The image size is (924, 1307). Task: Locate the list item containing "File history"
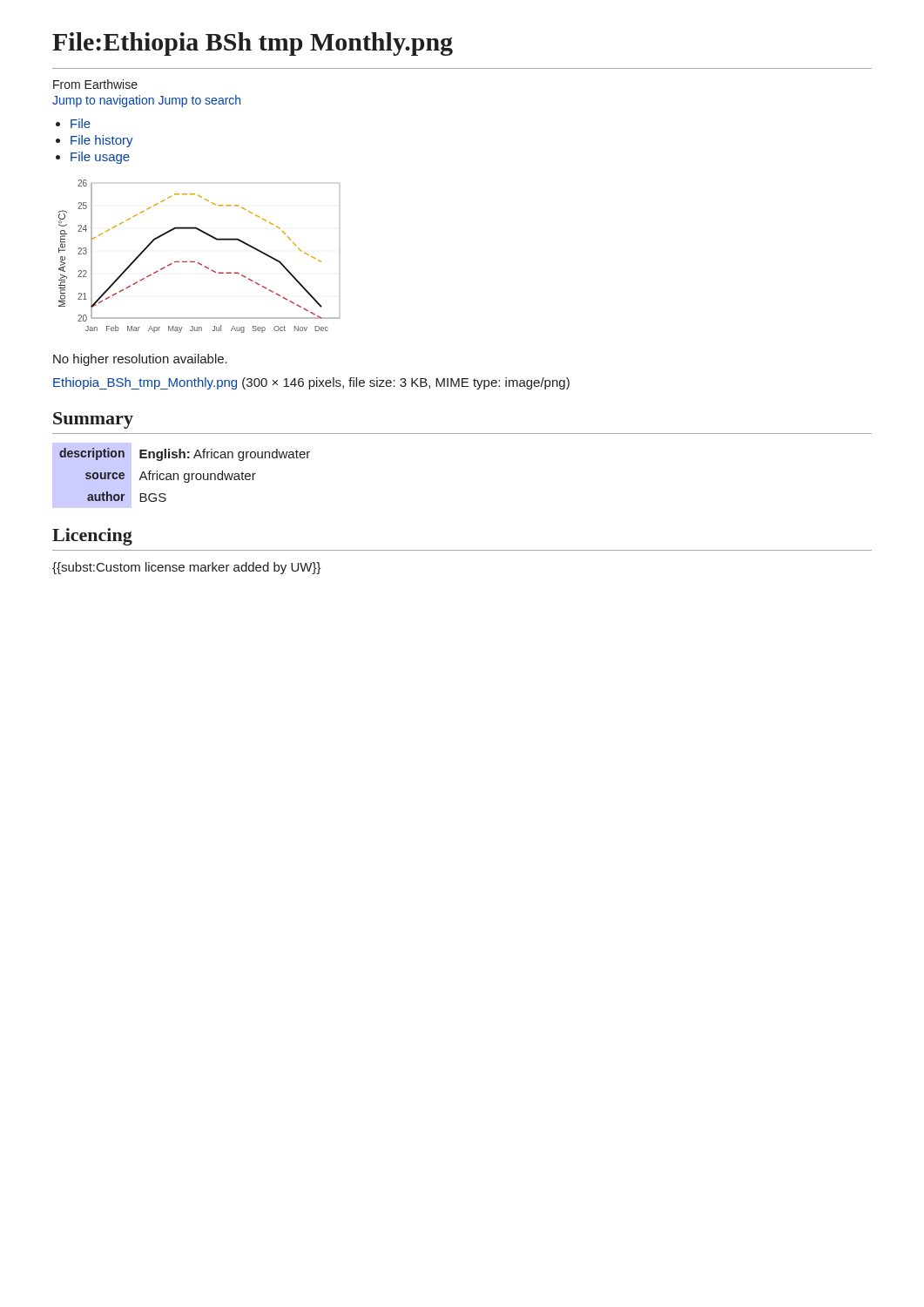[x=101, y=140]
